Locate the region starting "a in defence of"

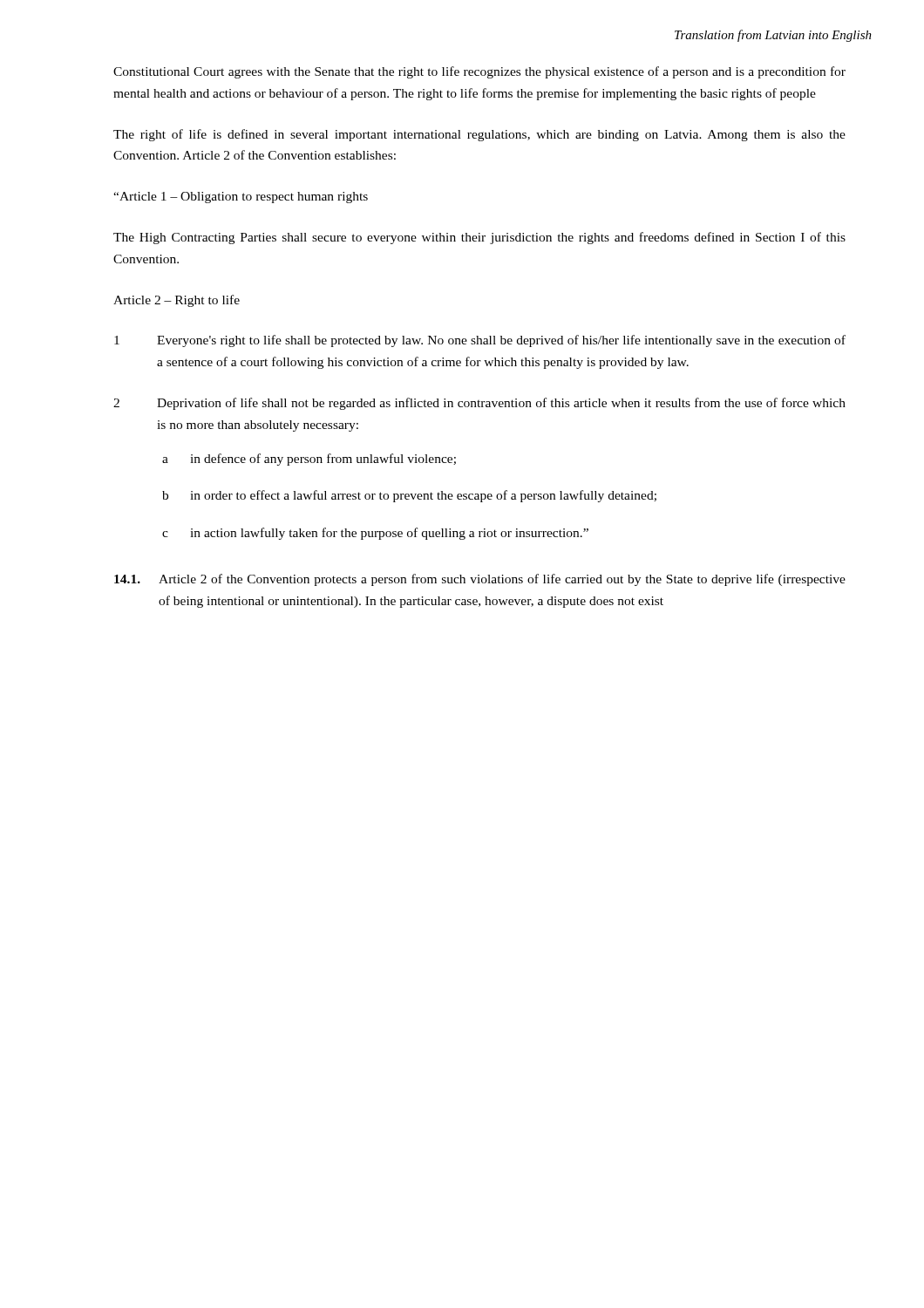click(309, 460)
